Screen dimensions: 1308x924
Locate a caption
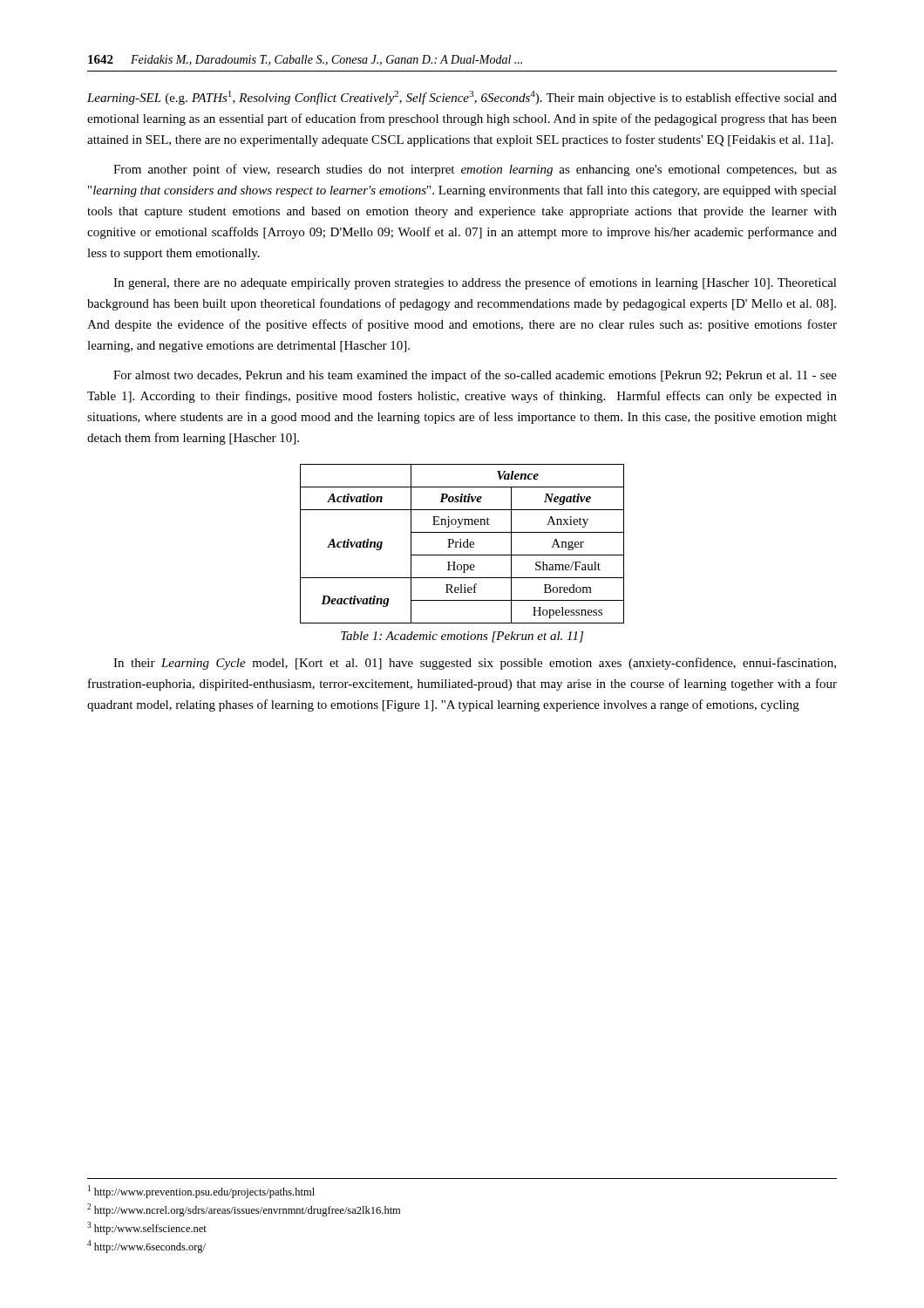(462, 636)
